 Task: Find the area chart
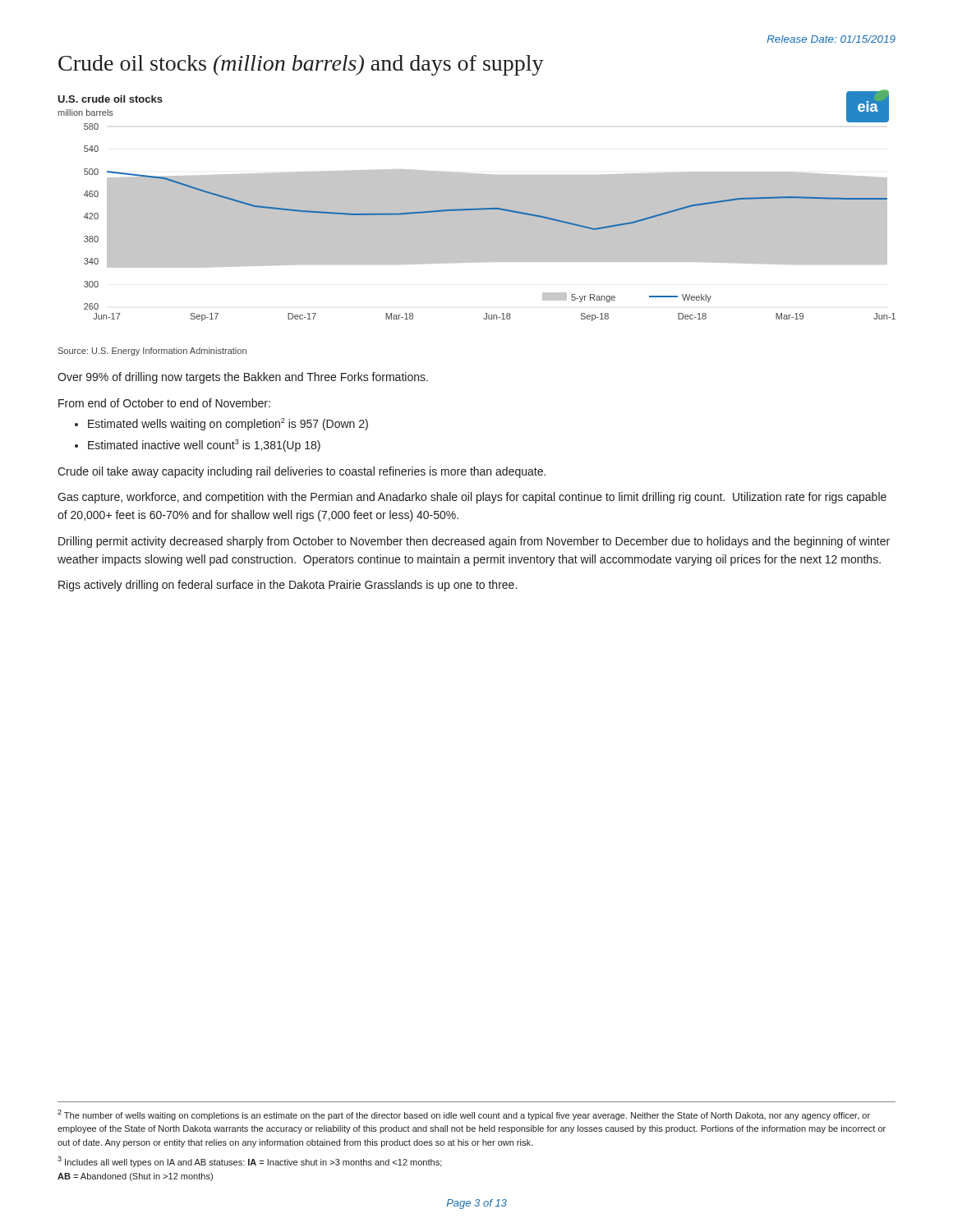click(476, 217)
